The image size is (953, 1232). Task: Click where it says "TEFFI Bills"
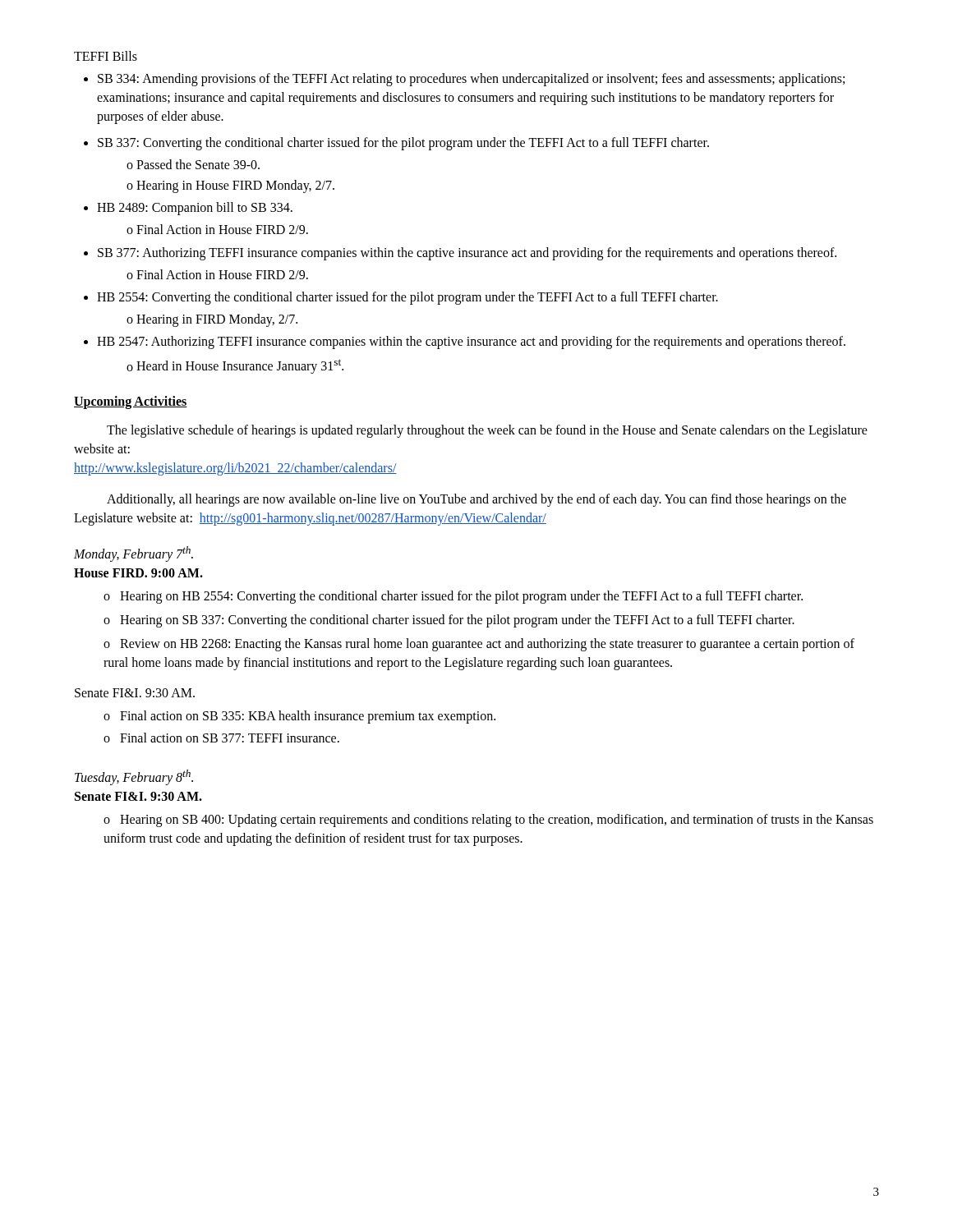[x=106, y=56]
